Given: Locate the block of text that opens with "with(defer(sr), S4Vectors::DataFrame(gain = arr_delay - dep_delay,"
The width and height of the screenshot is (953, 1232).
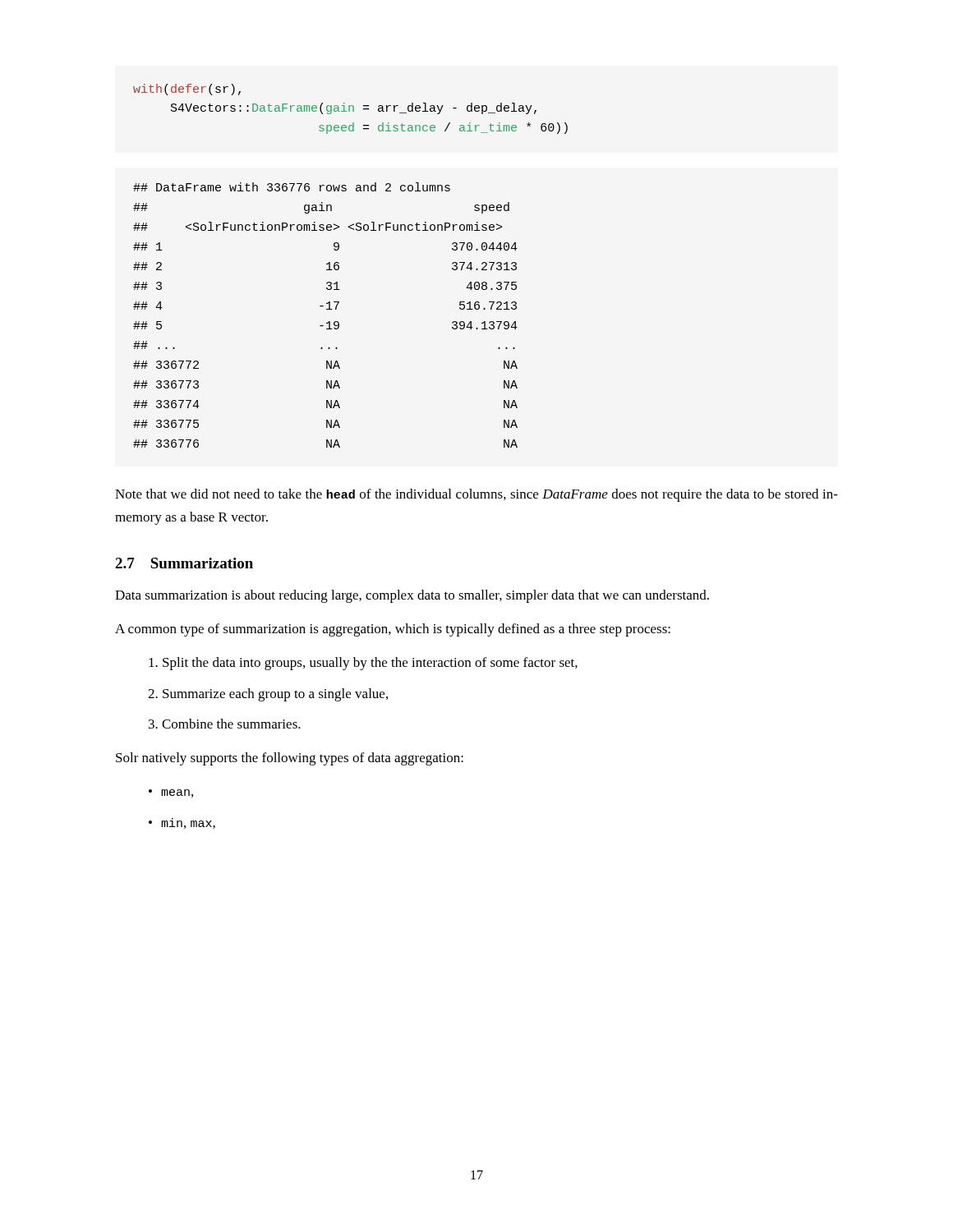Looking at the screenshot, I should pos(476,109).
